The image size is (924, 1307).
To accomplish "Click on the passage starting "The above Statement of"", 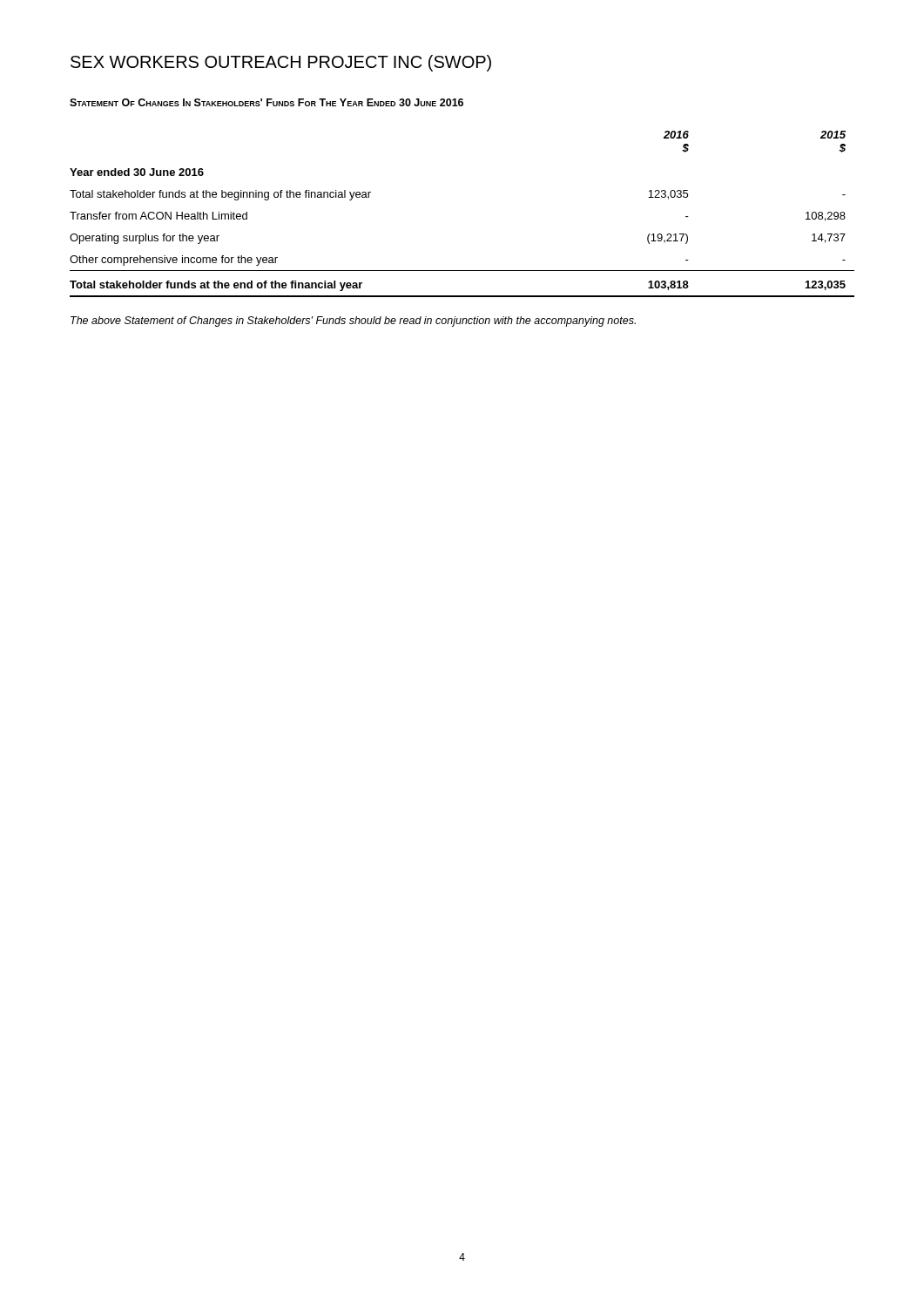I will point(353,321).
